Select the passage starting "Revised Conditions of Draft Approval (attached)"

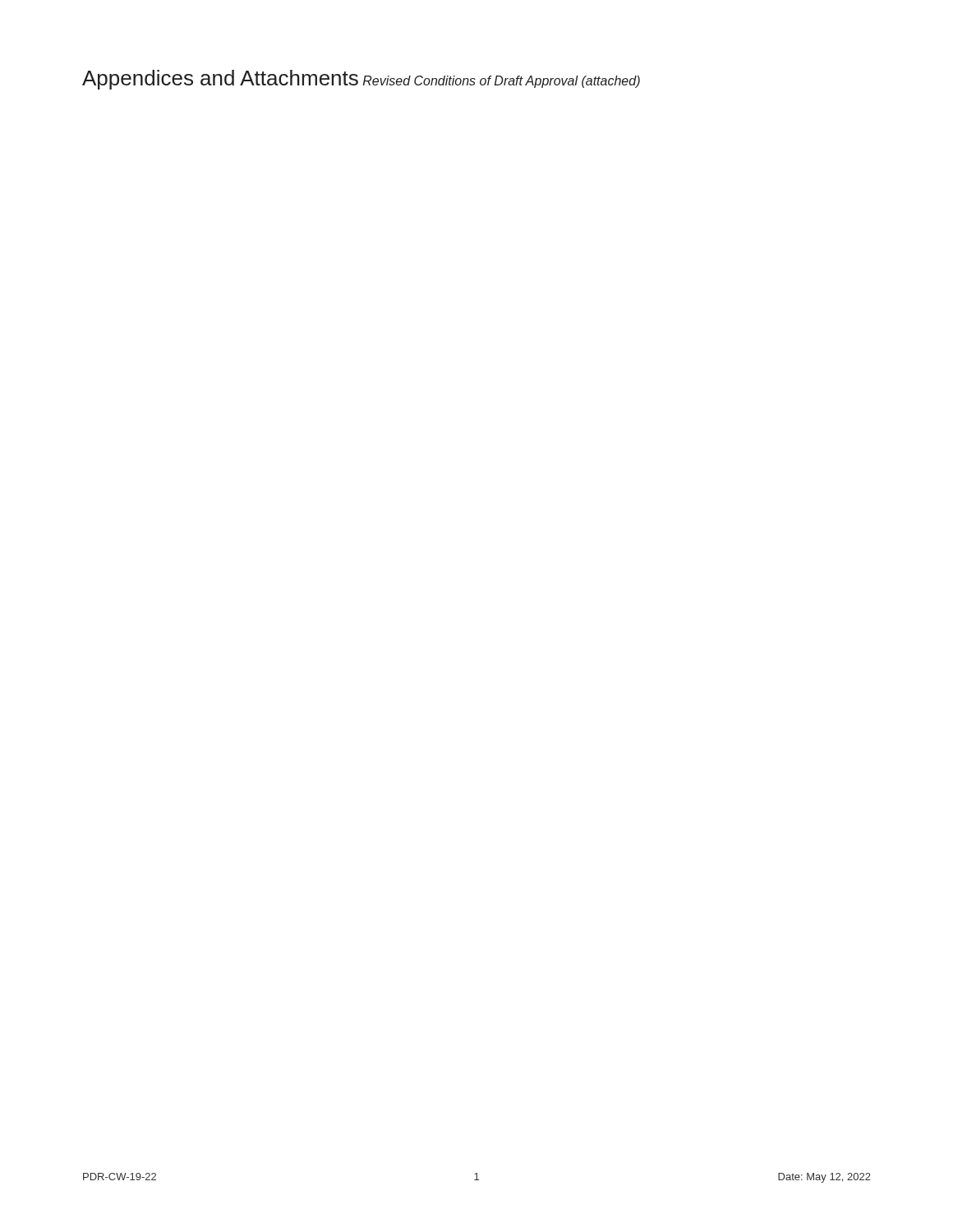501,81
